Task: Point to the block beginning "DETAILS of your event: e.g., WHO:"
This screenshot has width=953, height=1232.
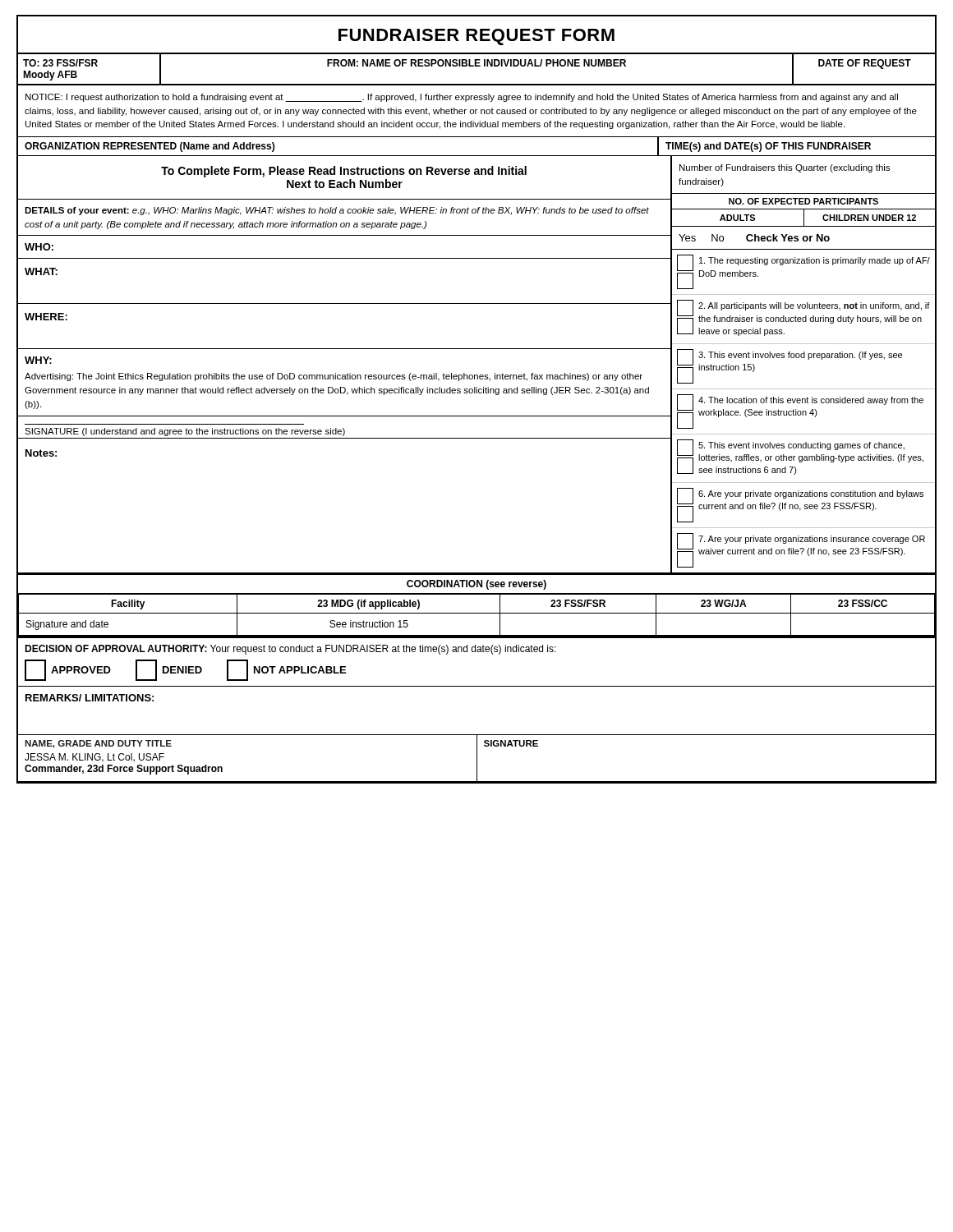Action: coord(337,217)
